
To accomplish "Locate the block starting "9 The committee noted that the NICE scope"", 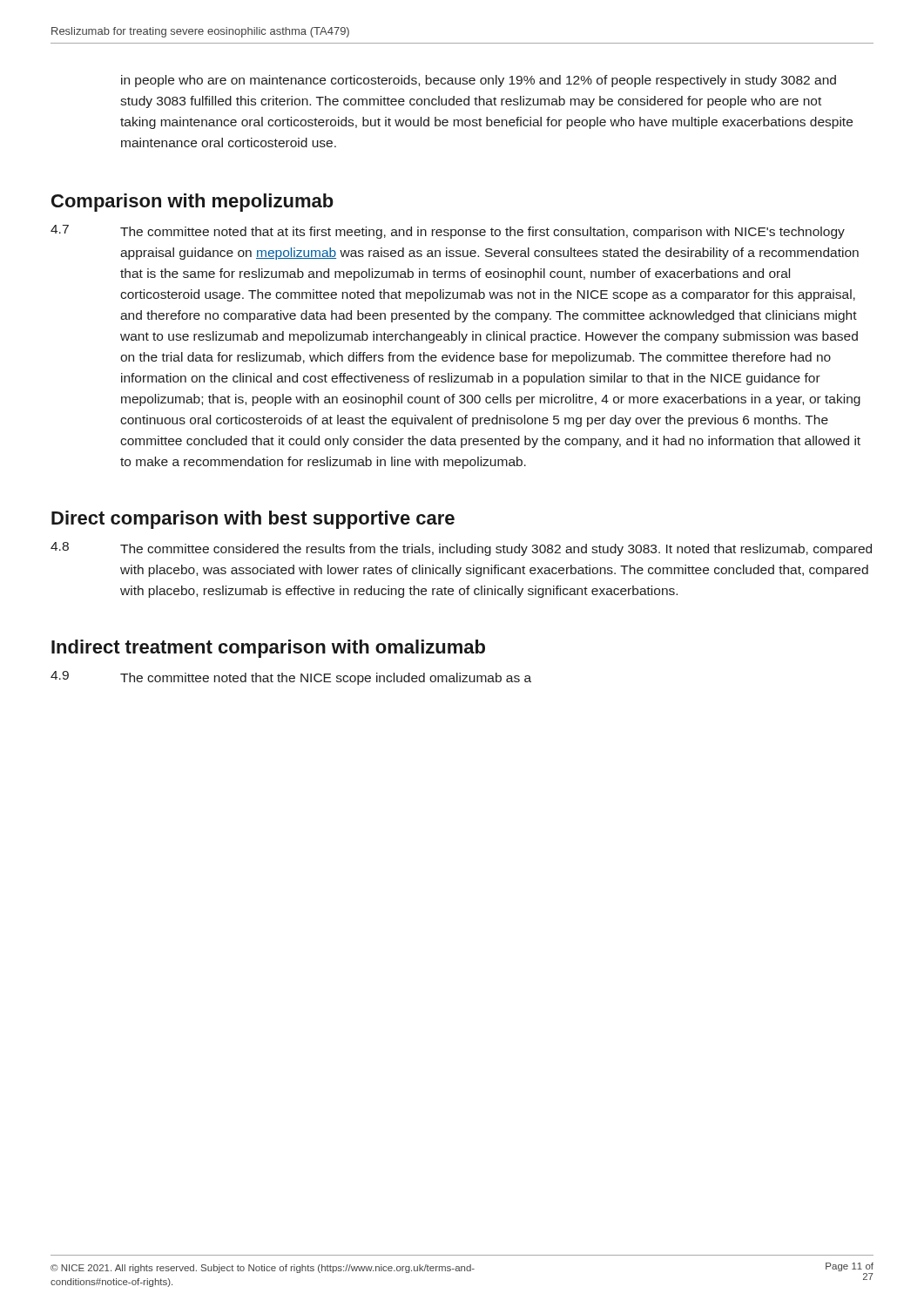I will (x=462, y=678).
